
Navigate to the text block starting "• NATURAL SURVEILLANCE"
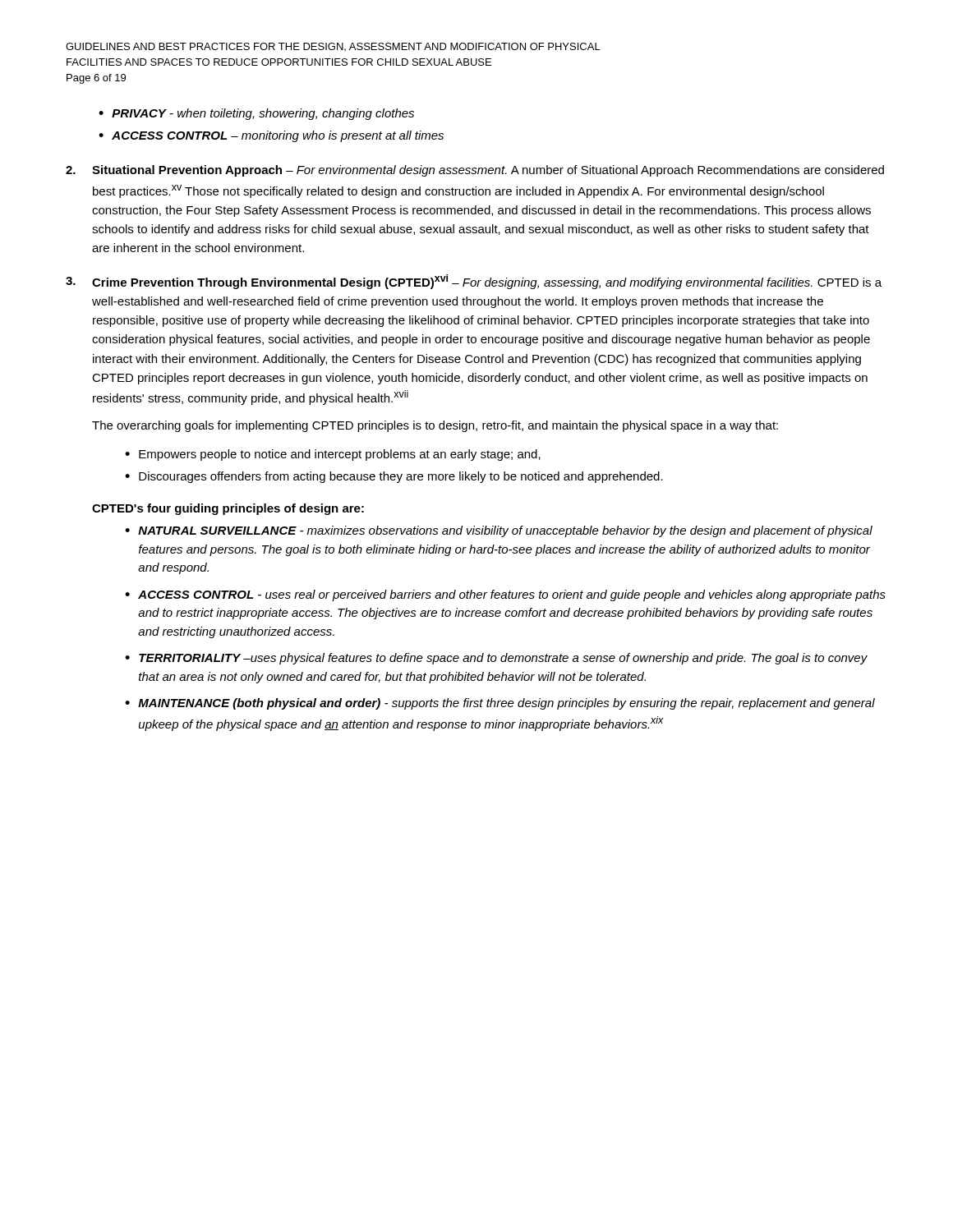pos(506,550)
